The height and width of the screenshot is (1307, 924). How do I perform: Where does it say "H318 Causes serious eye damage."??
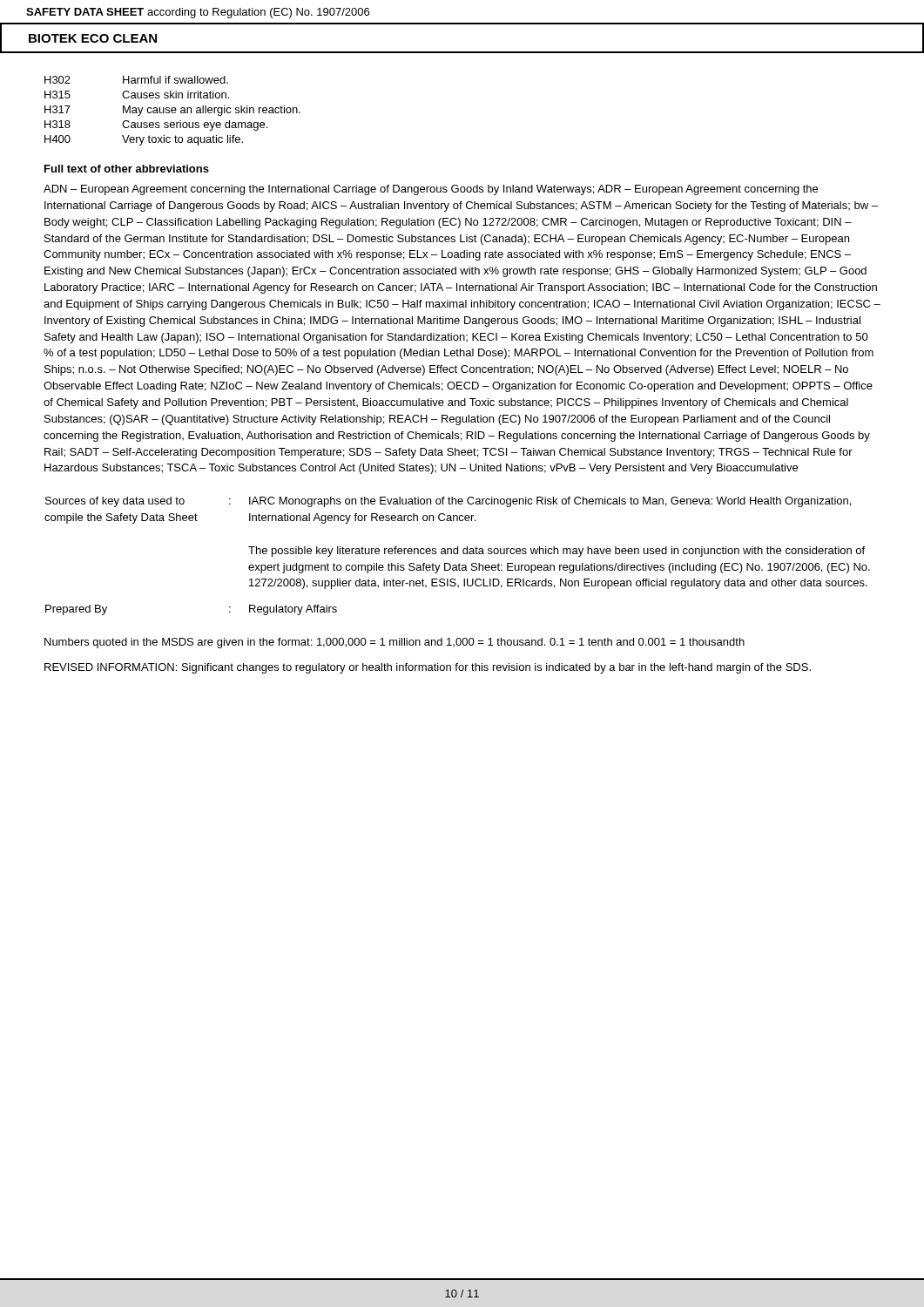pos(172,124)
